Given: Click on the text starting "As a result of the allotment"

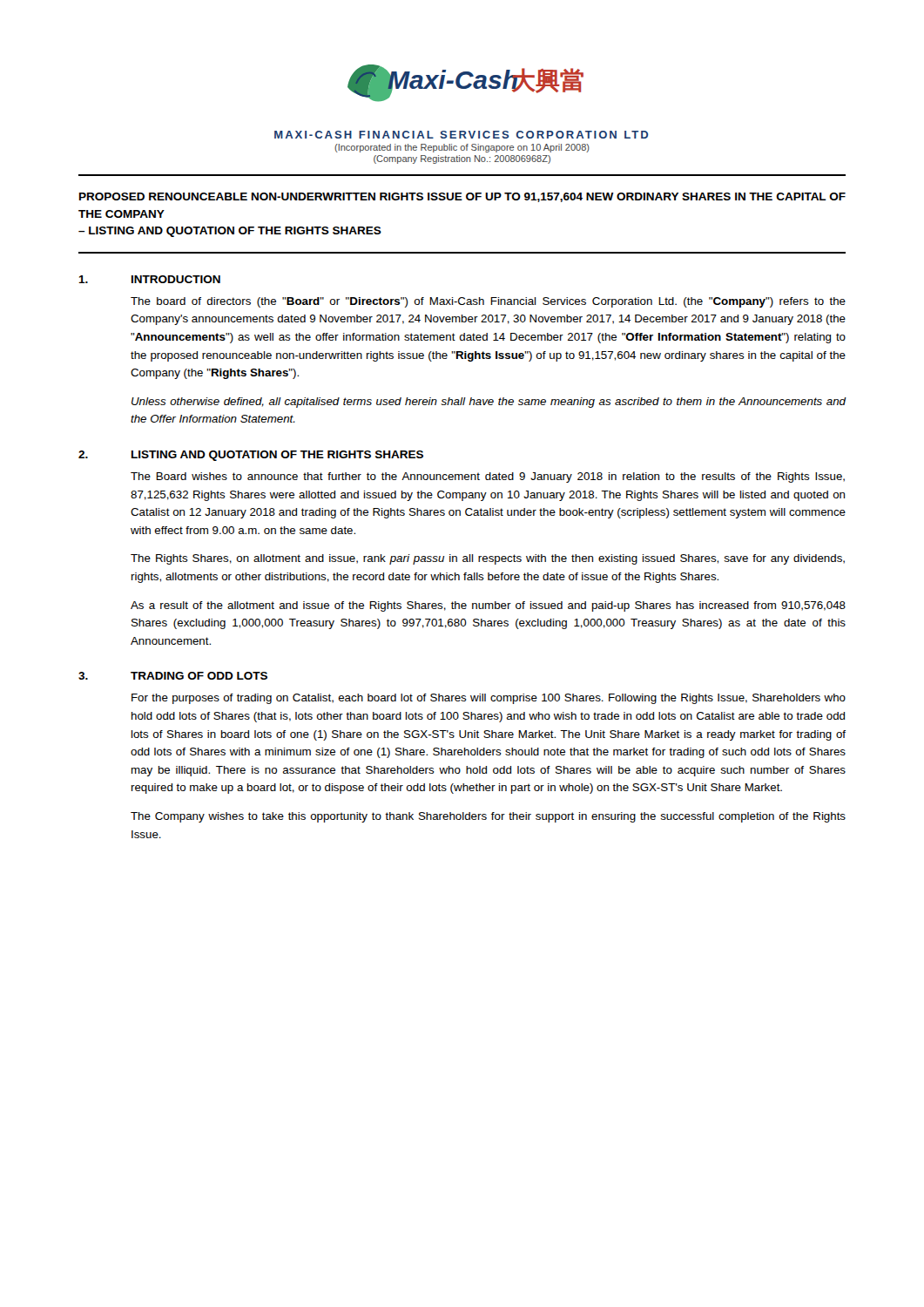Looking at the screenshot, I should pyautogui.click(x=488, y=623).
